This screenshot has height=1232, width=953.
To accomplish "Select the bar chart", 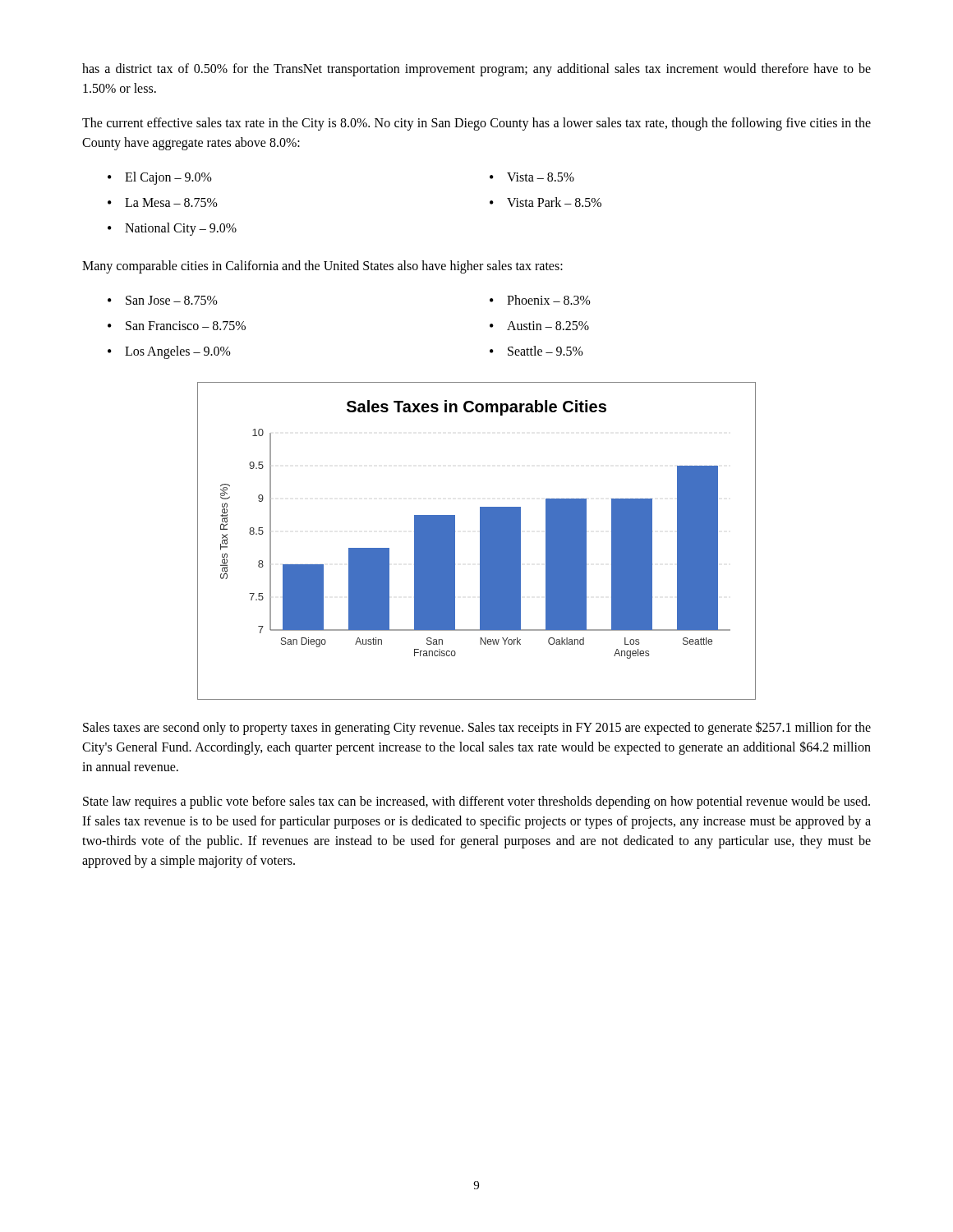I will [476, 541].
